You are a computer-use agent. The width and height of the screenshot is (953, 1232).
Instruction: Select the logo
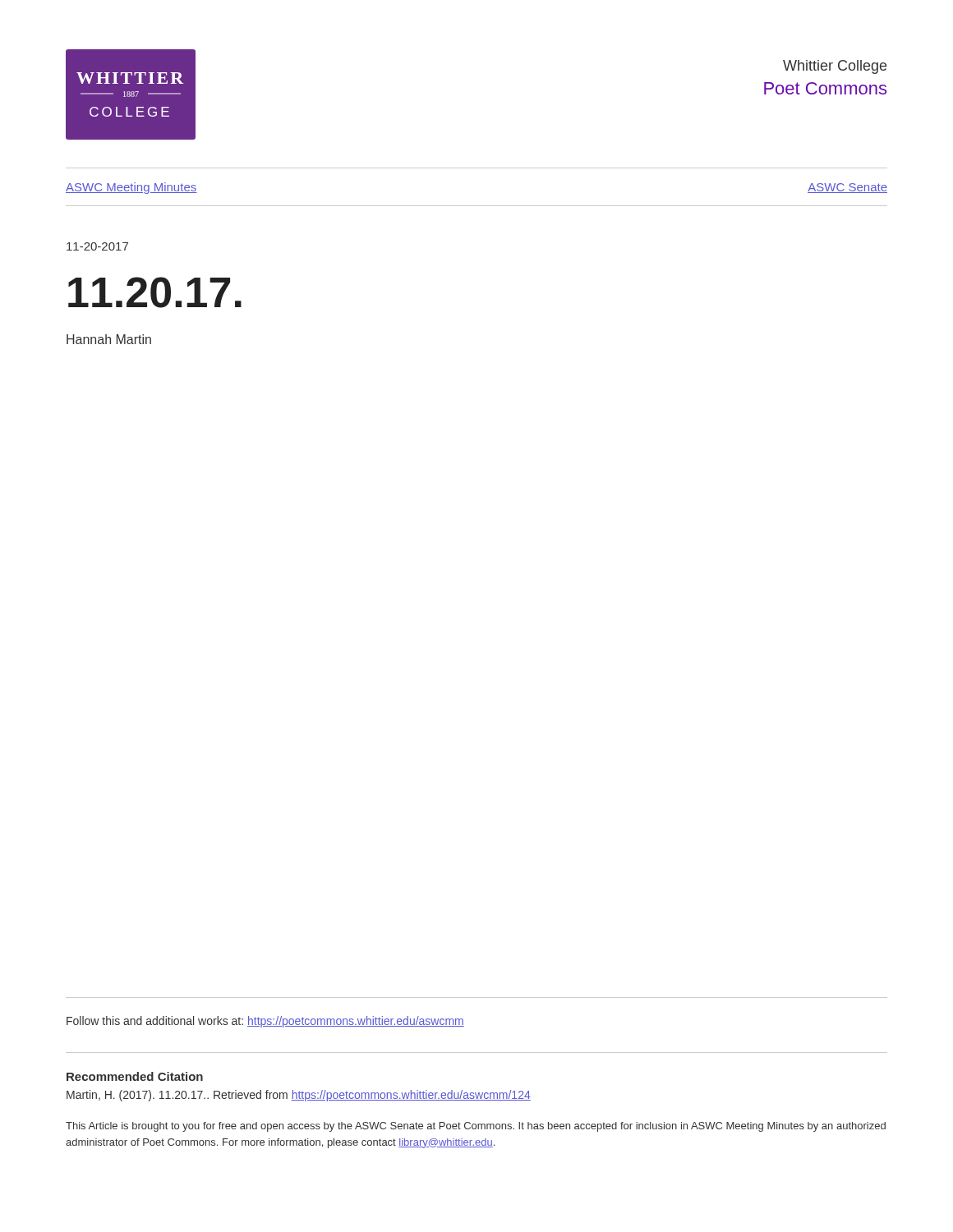coord(131,96)
